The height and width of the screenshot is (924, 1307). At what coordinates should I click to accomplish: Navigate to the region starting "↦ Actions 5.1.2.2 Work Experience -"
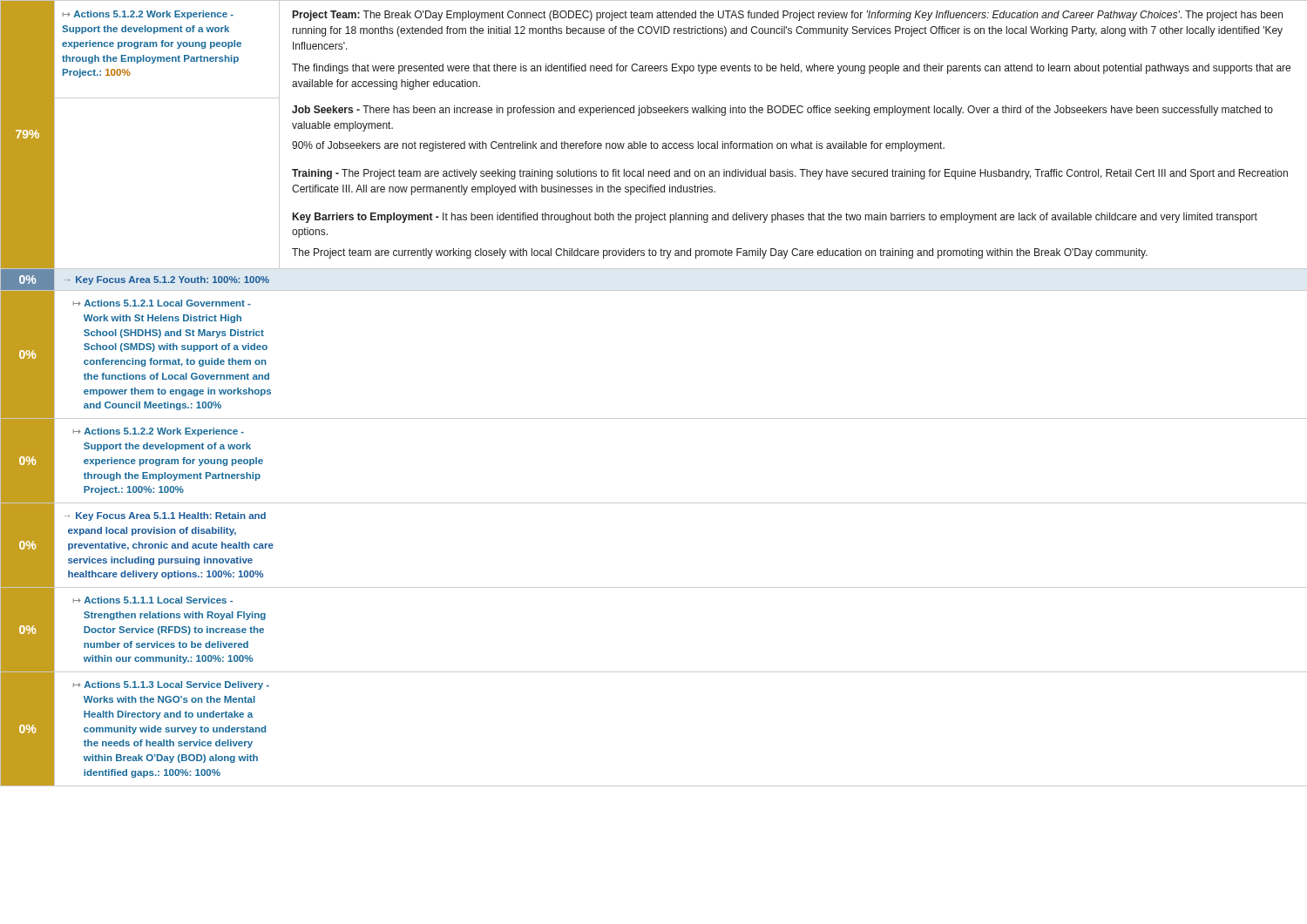[x=168, y=460]
